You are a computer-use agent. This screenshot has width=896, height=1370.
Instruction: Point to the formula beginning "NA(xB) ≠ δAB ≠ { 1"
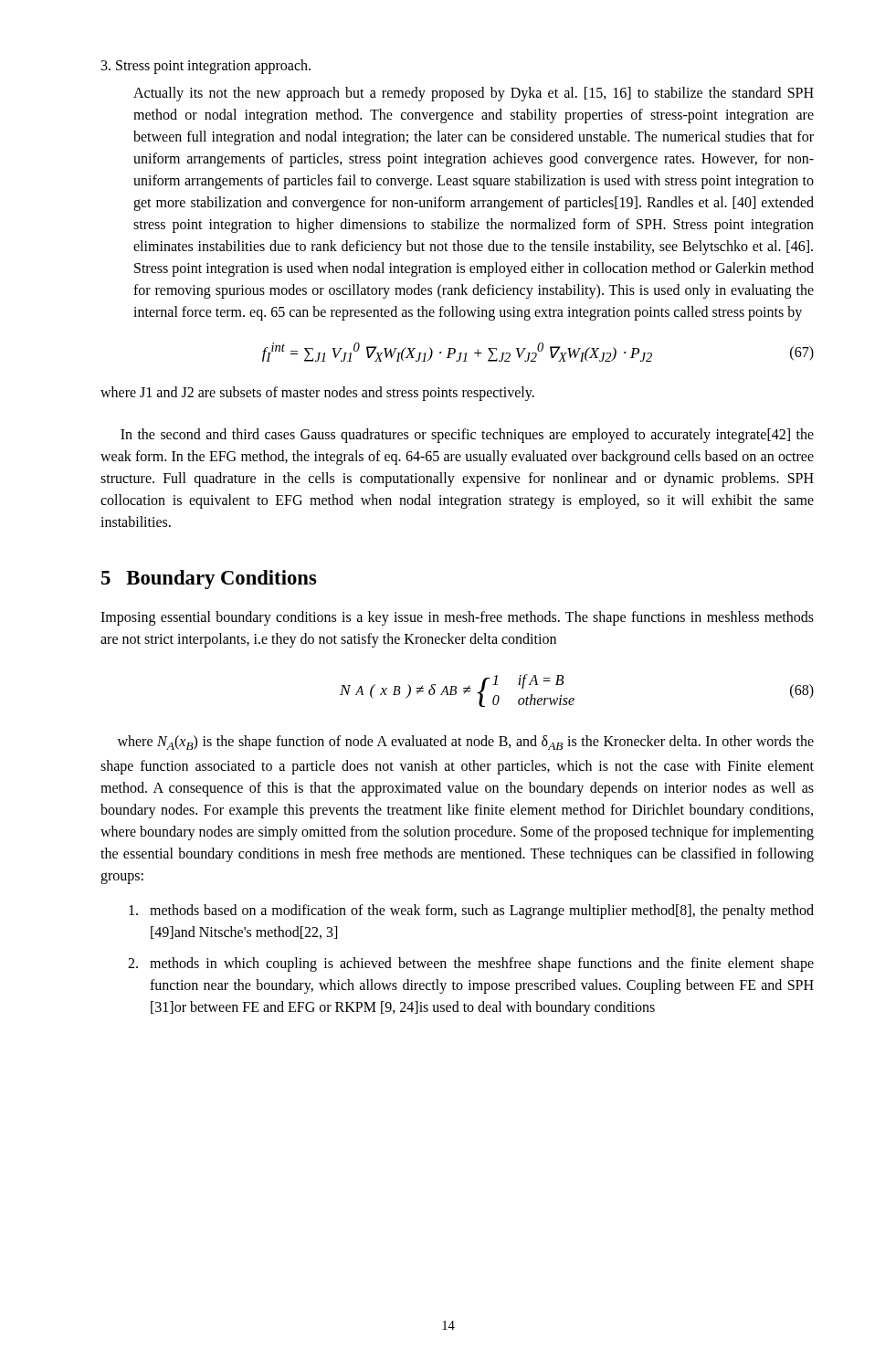pos(577,691)
